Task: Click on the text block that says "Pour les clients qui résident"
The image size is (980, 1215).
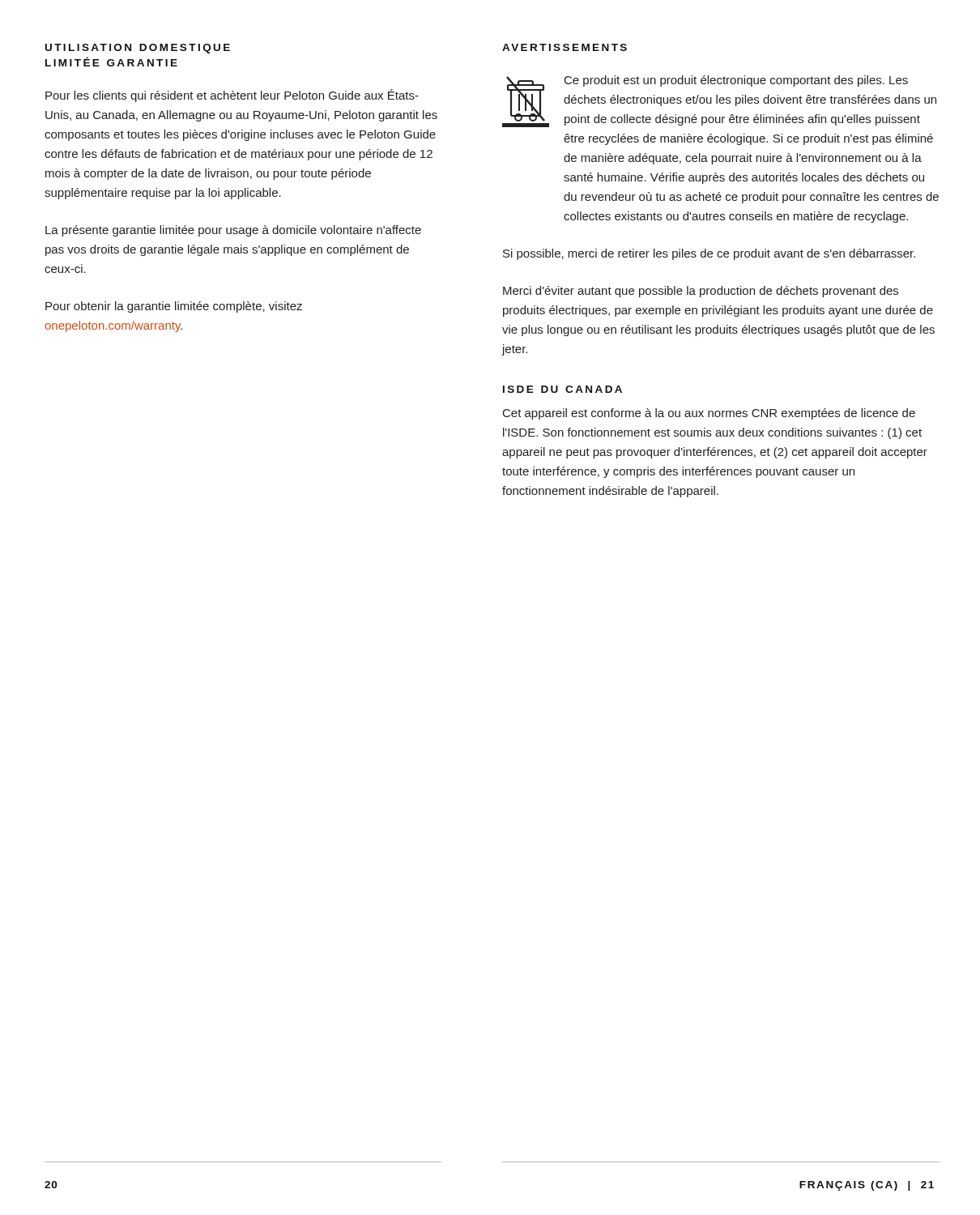Action: pyautogui.click(x=241, y=144)
